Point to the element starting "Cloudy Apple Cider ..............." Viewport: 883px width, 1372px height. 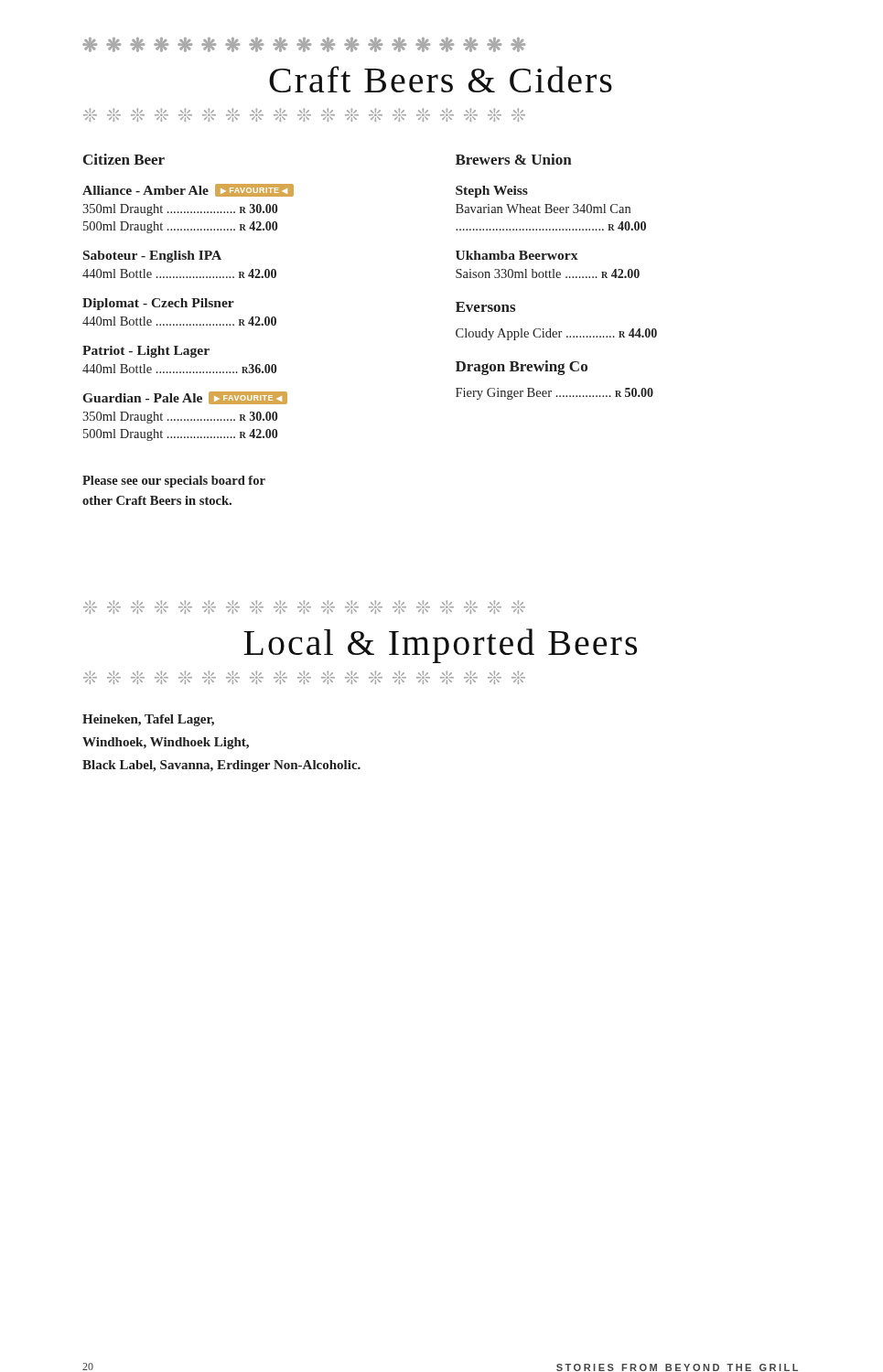pos(628,333)
